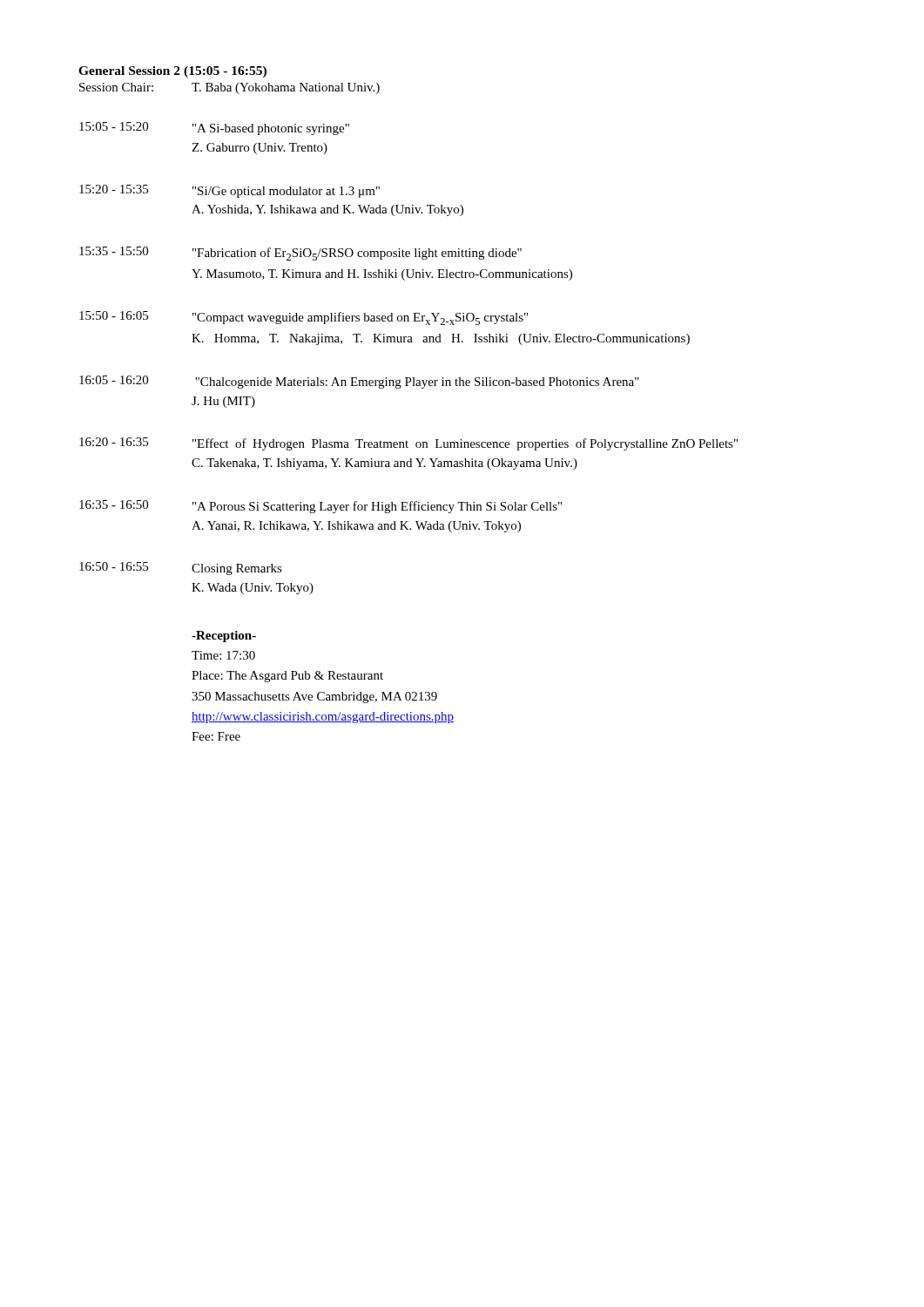This screenshot has height=1307, width=924.
Task: Locate the block of text that opens with "15:35 - 15:50 "Fabrication of Er2SiO5/SRSO"
Action: coord(462,264)
